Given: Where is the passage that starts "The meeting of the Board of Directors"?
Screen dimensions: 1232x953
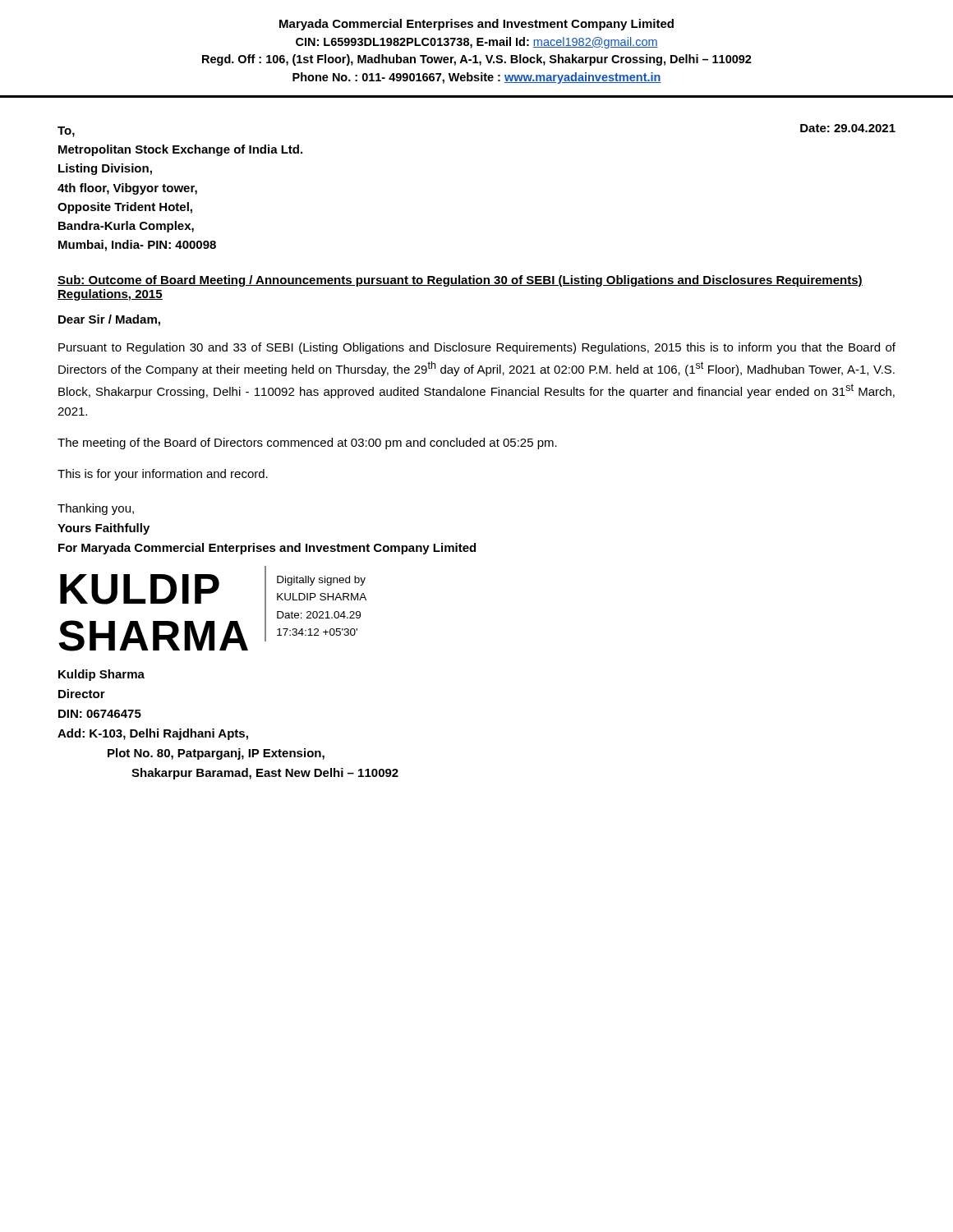Looking at the screenshot, I should 308,442.
